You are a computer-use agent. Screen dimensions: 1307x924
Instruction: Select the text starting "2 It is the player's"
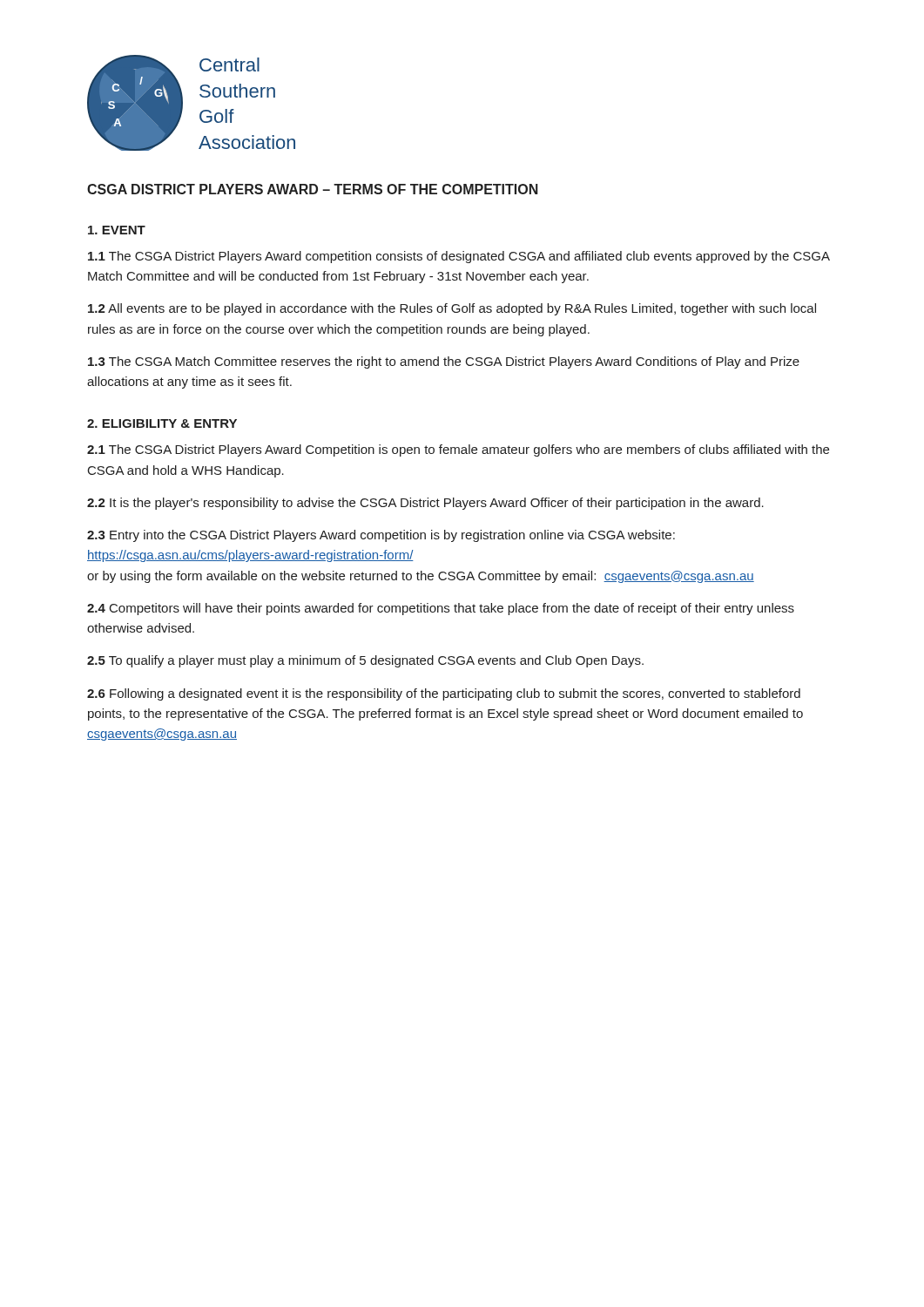pos(426,502)
